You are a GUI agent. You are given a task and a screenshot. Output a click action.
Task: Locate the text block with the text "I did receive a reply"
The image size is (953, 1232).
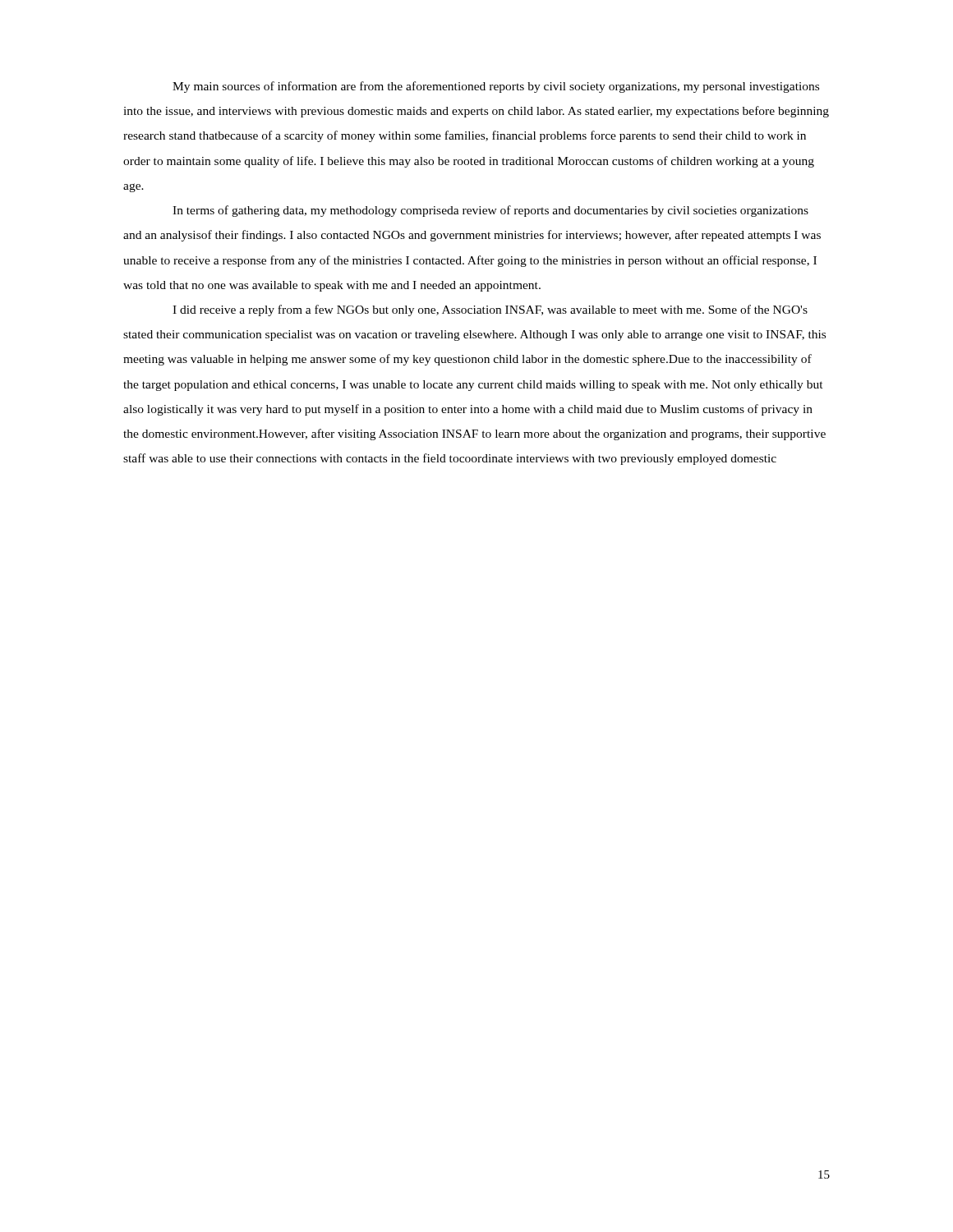[476, 384]
